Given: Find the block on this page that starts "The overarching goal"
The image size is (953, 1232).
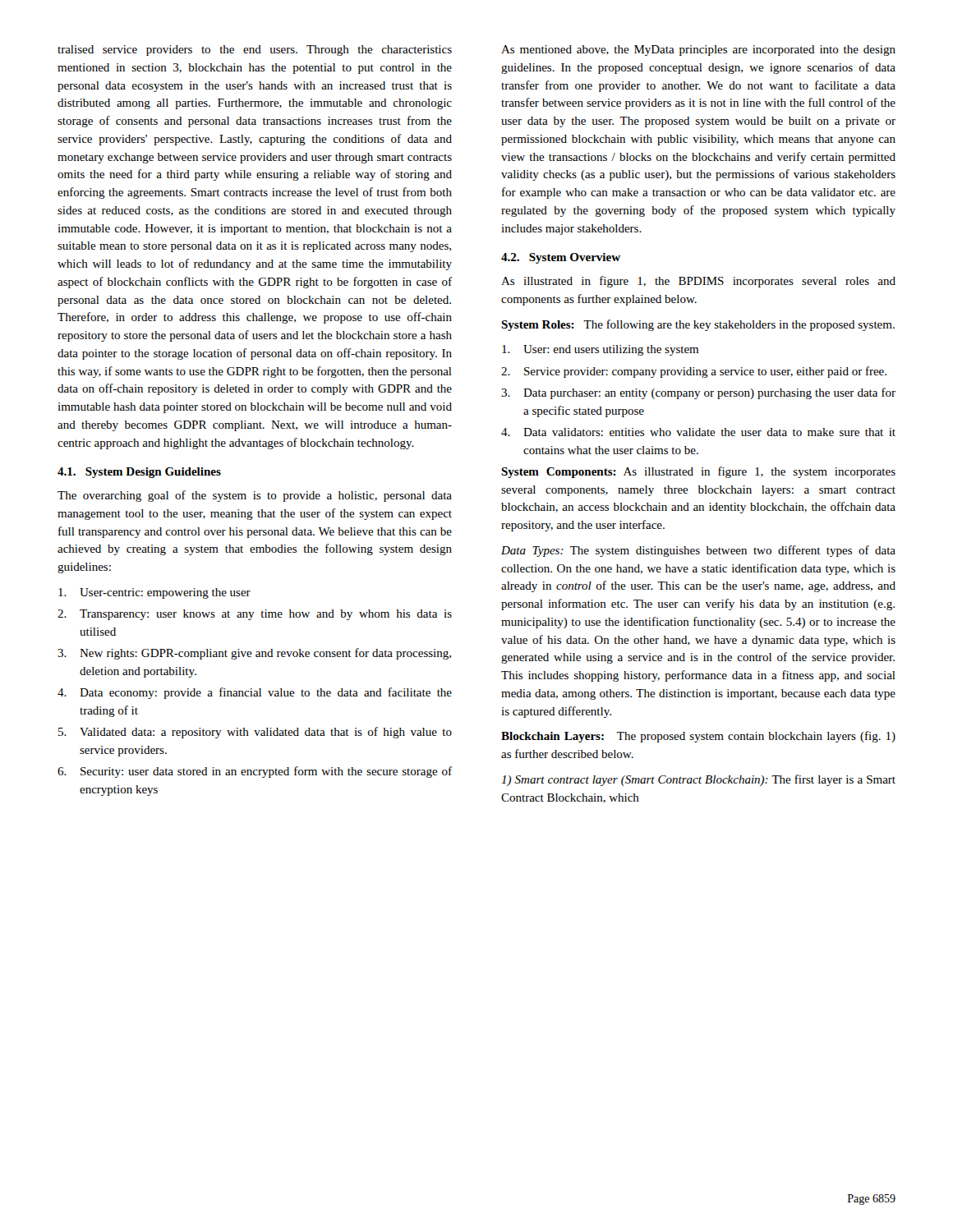Looking at the screenshot, I should (255, 532).
